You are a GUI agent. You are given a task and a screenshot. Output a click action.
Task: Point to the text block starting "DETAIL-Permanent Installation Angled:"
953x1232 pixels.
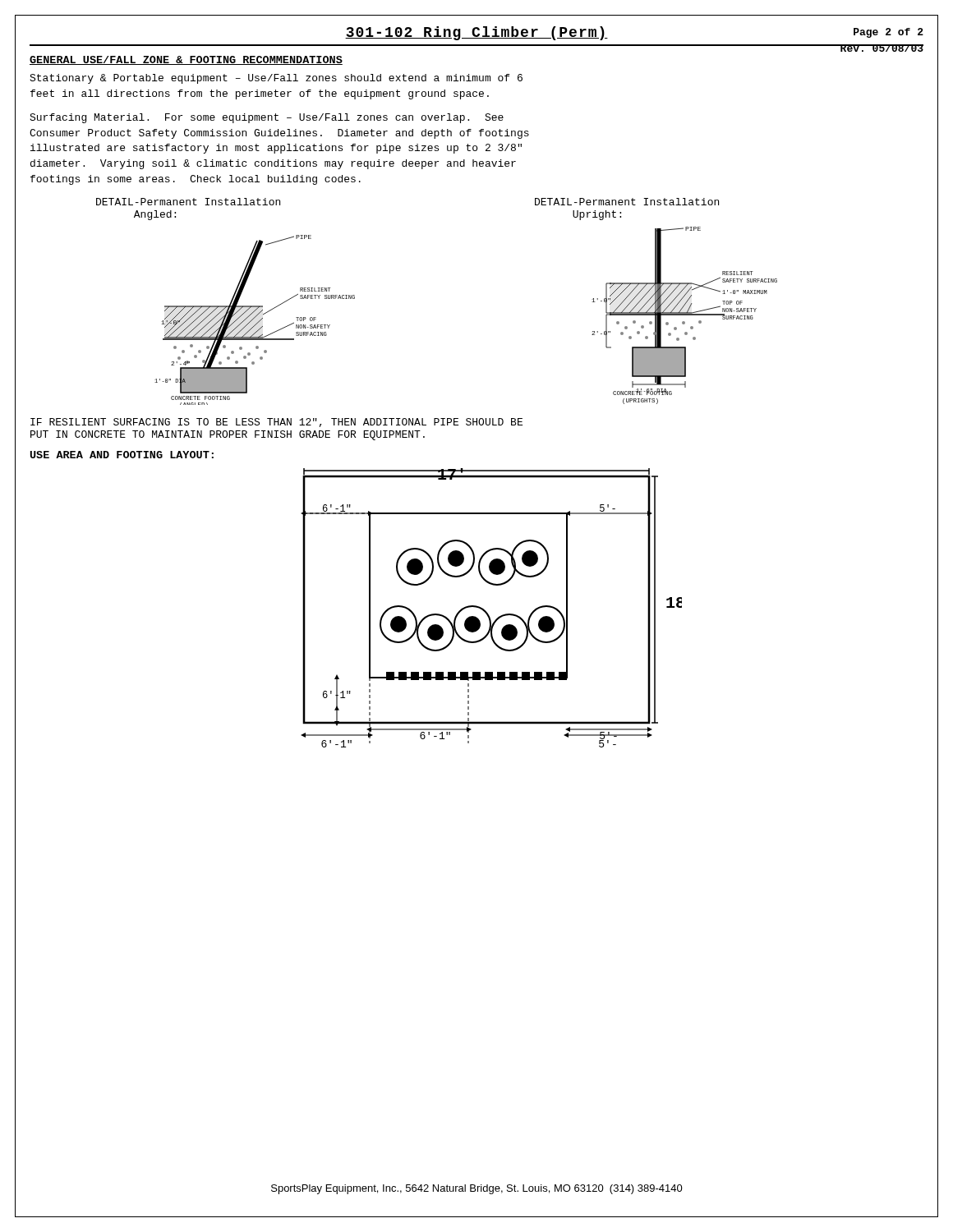point(188,209)
